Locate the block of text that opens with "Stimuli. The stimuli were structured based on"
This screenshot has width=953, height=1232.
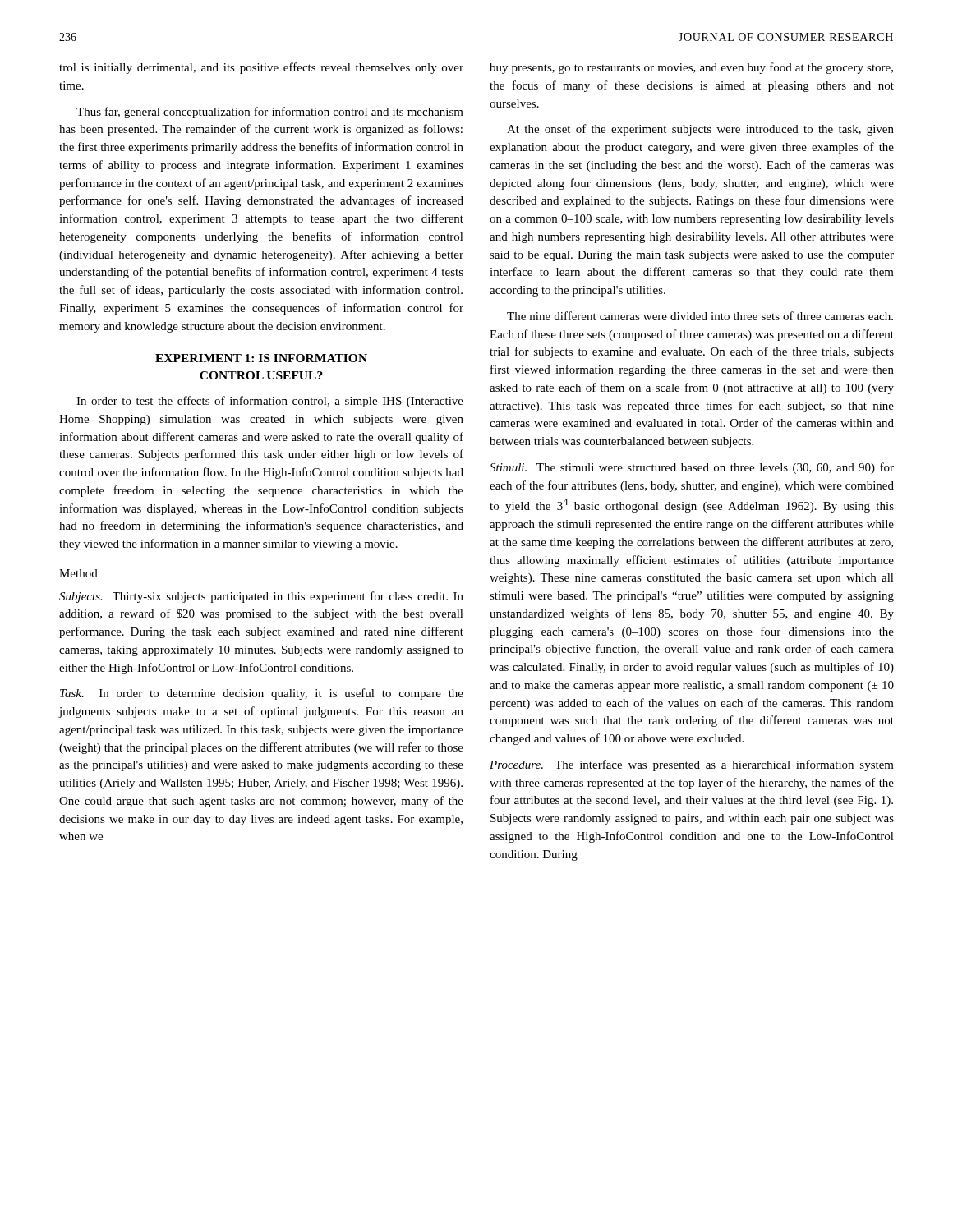click(692, 603)
